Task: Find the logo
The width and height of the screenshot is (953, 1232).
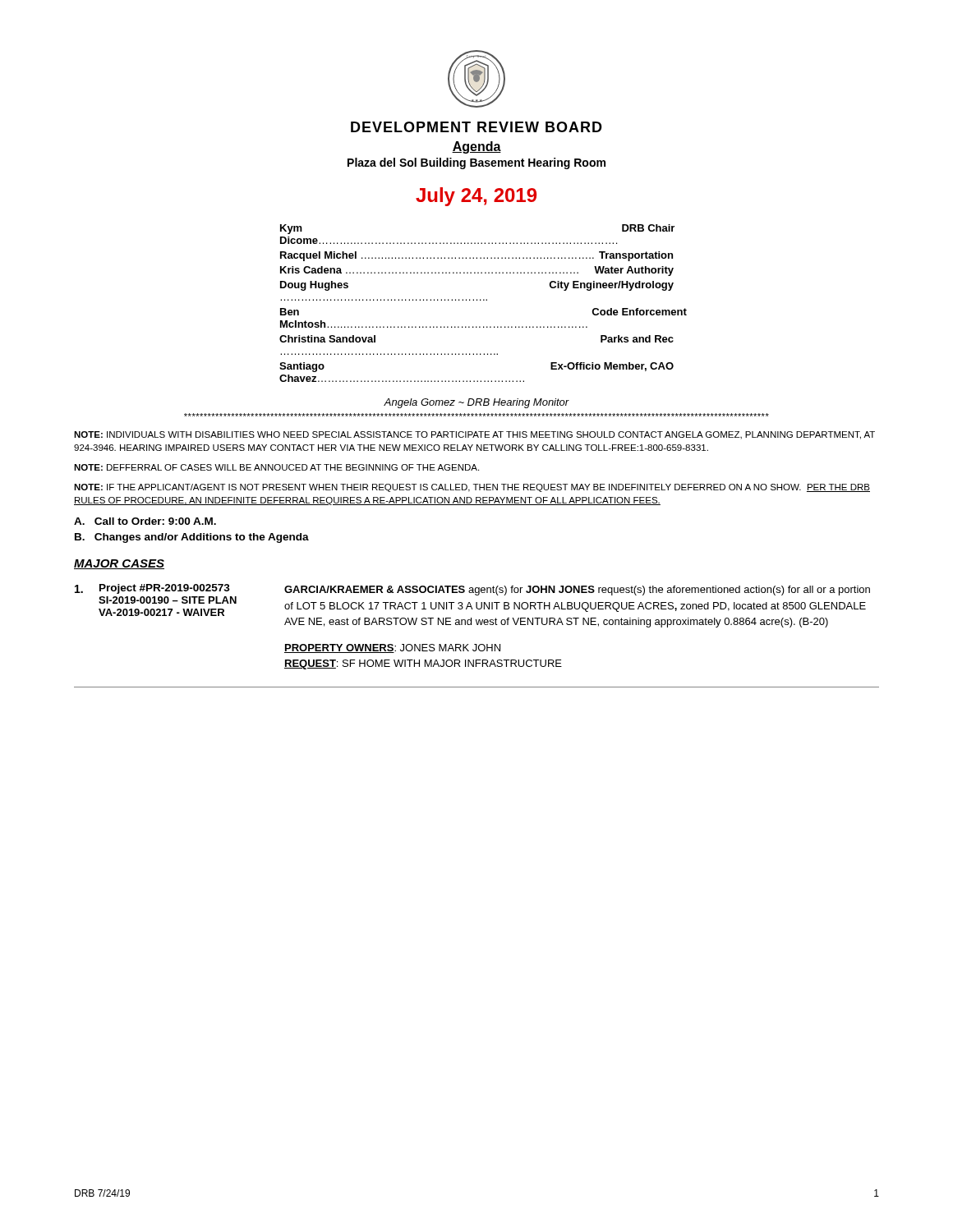Action: [476, 80]
